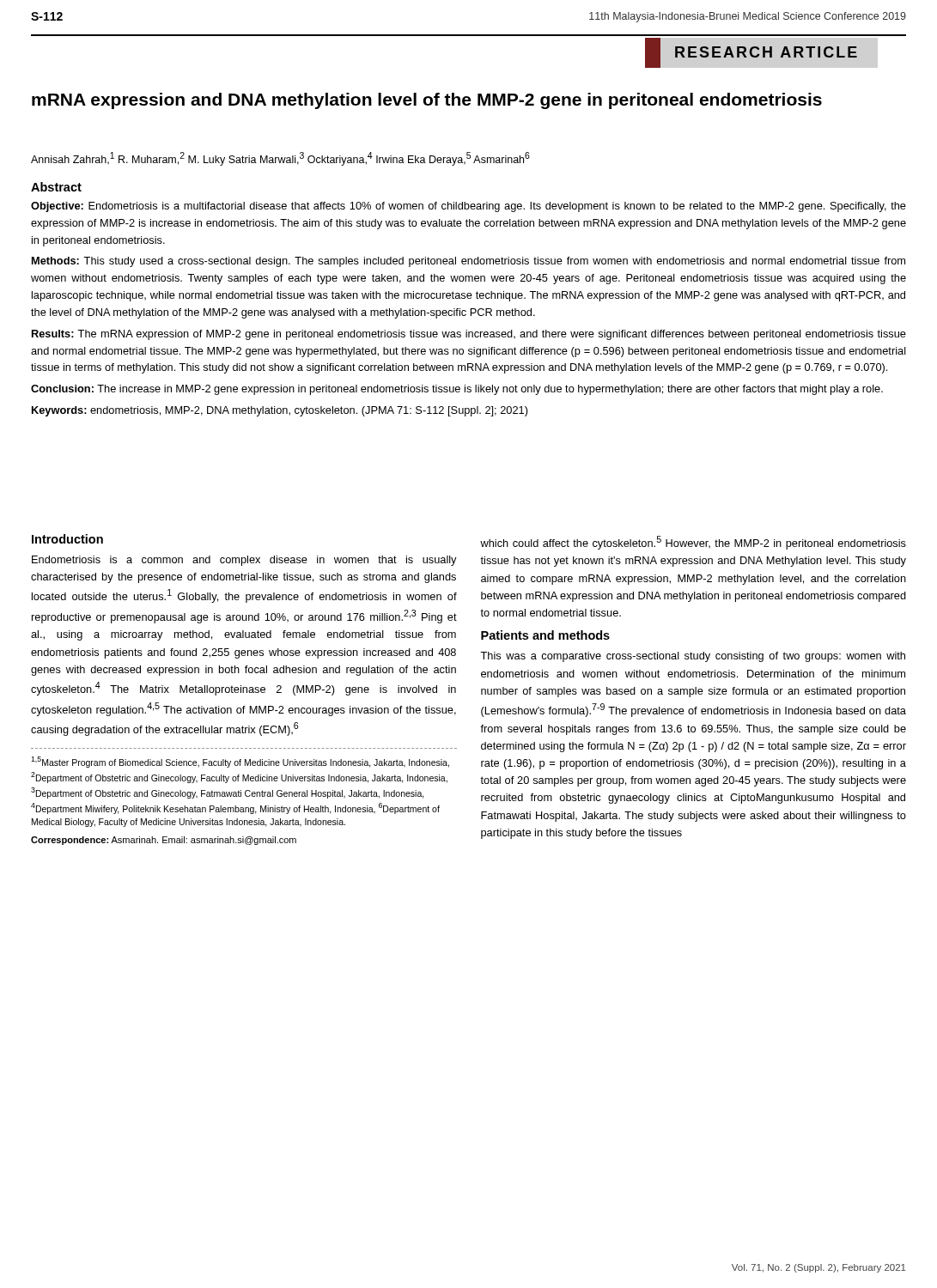Locate the title containing "mRNA expression and DNA"

click(x=427, y=99)
